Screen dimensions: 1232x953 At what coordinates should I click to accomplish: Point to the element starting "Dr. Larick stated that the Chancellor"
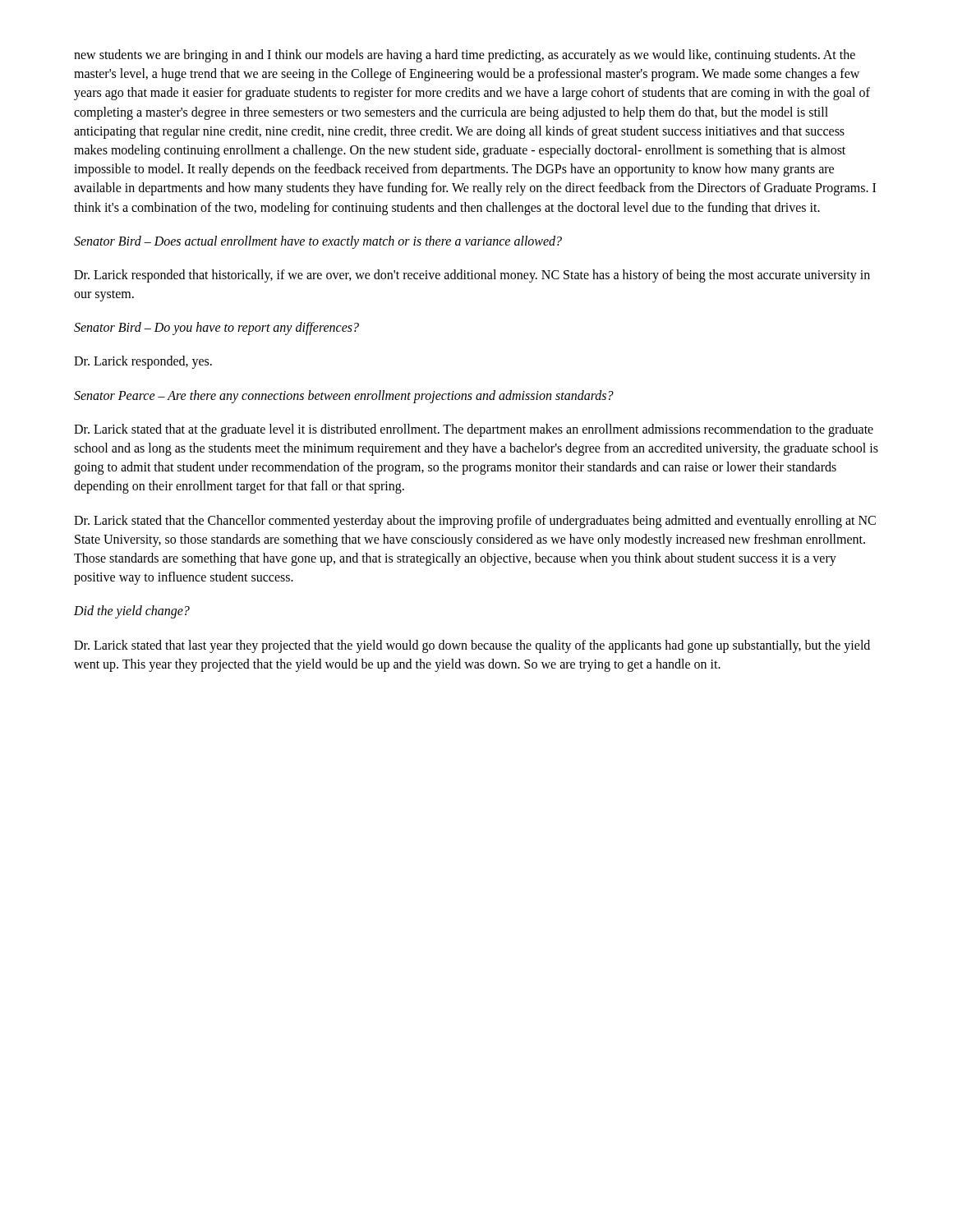click(x=475, y=549)
